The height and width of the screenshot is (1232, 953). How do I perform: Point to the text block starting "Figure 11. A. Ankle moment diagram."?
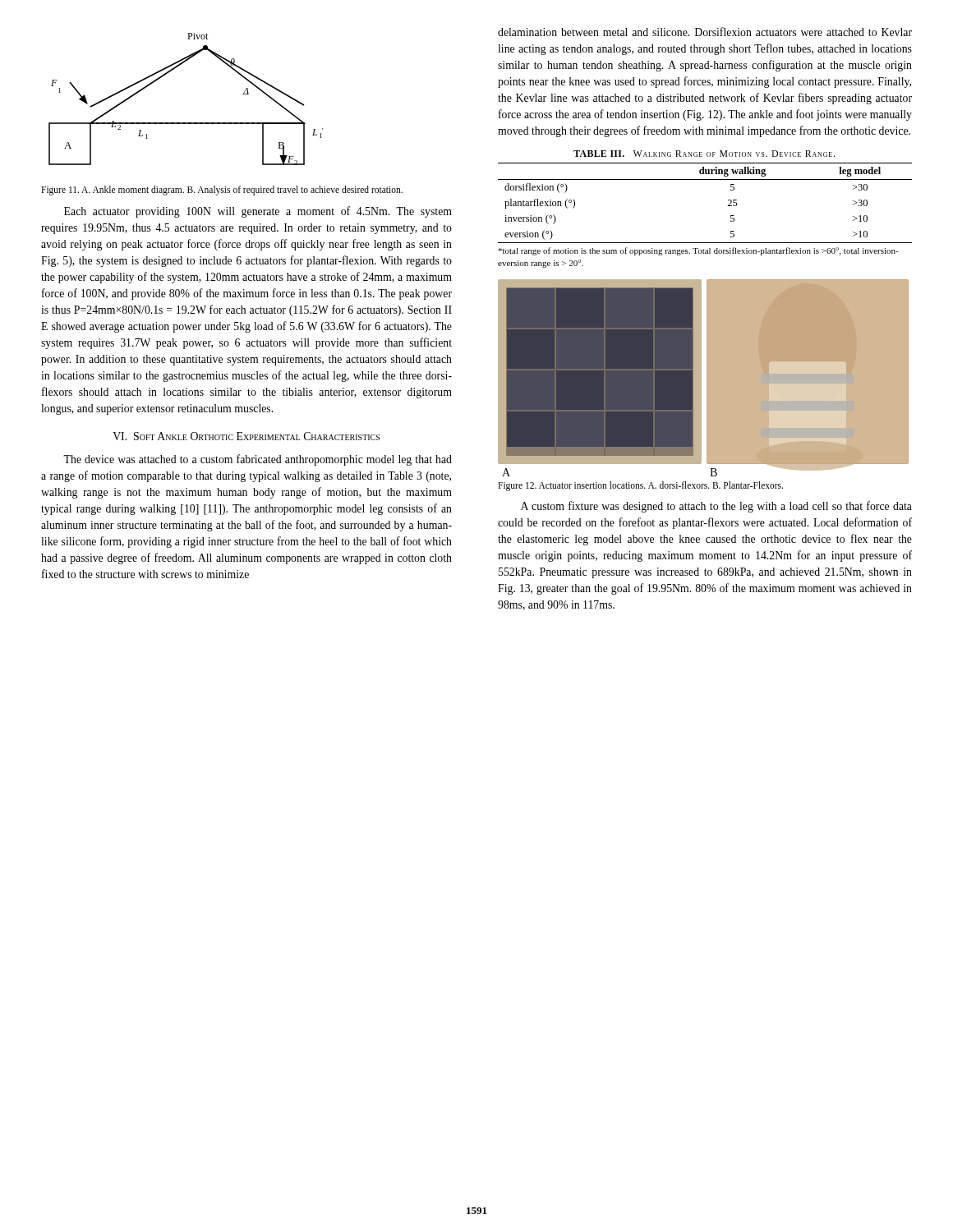(222, 190)
